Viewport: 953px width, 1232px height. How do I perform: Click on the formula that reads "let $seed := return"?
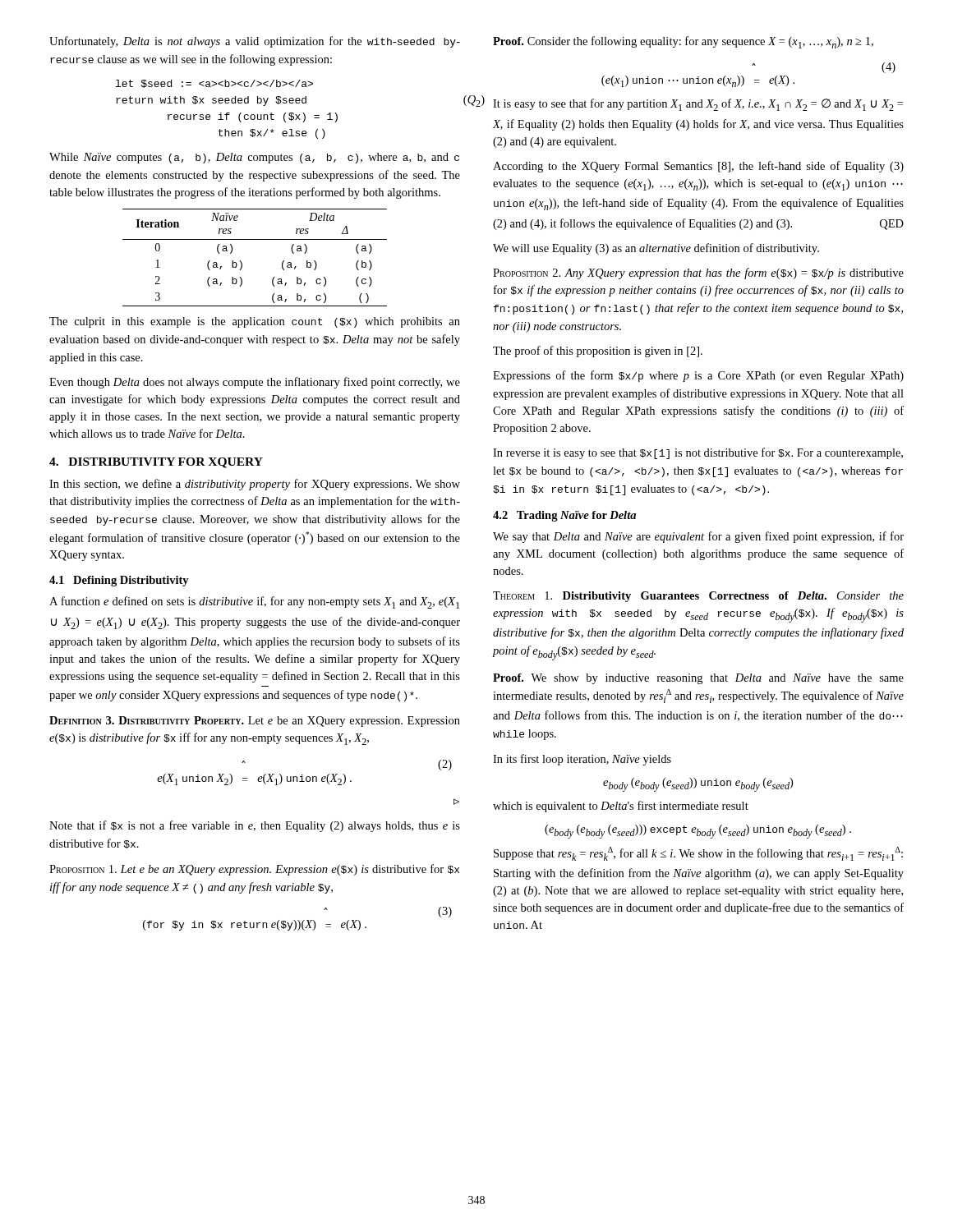click(288, 109)
